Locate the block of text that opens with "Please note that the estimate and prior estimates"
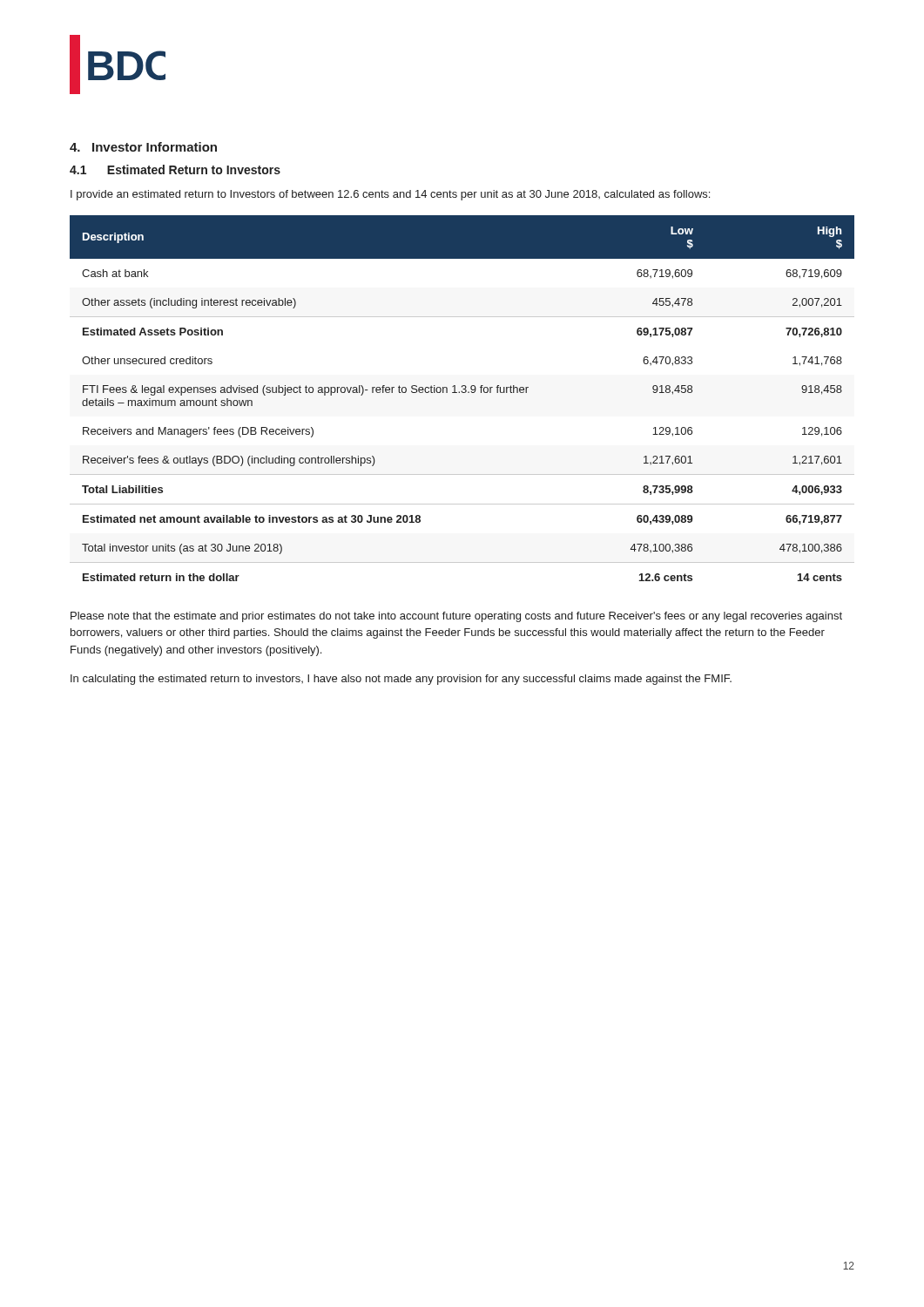Viewport: 924px width, 1307px height. (456, 632)
